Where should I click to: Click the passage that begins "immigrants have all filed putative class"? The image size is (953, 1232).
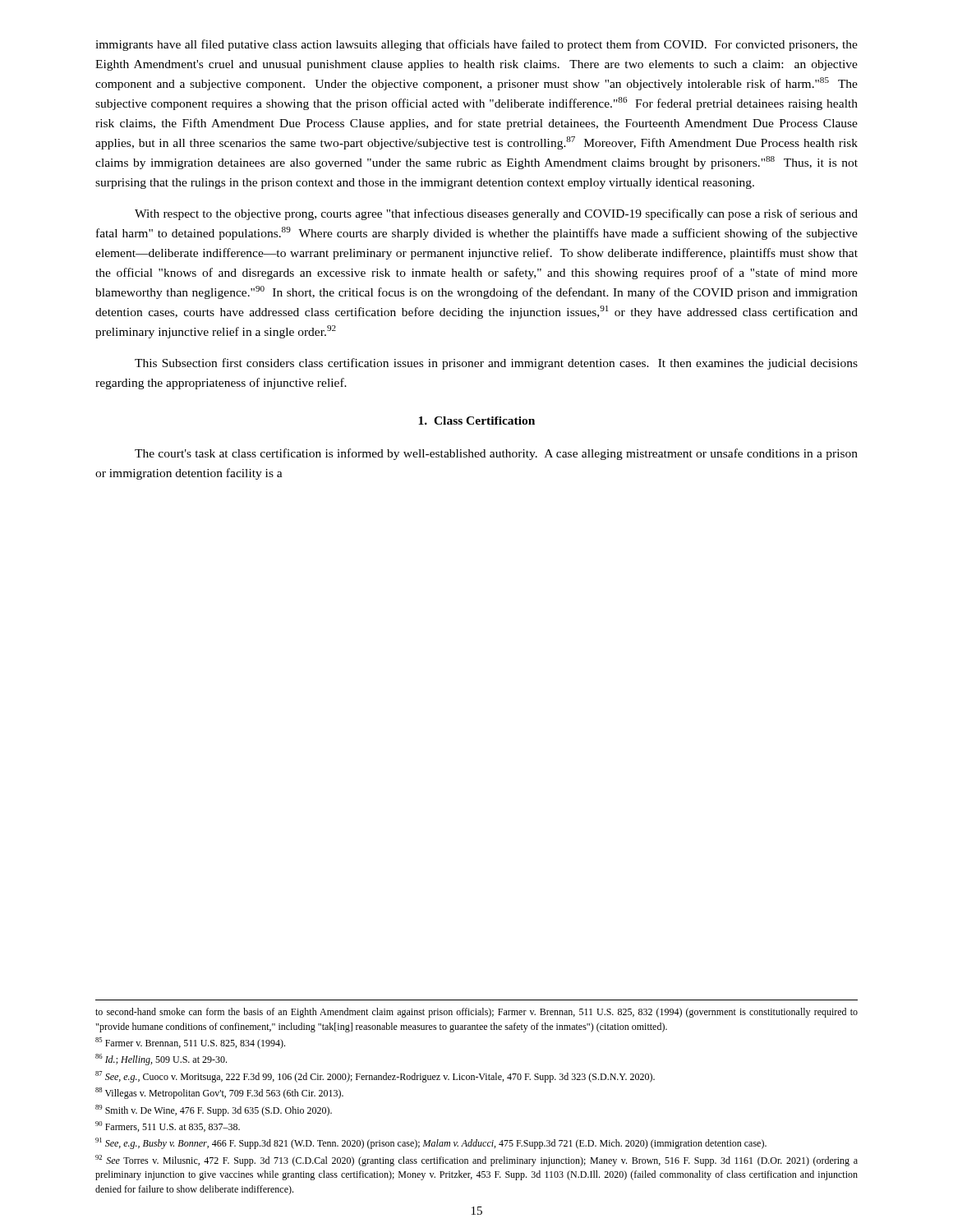coord(476,113)
